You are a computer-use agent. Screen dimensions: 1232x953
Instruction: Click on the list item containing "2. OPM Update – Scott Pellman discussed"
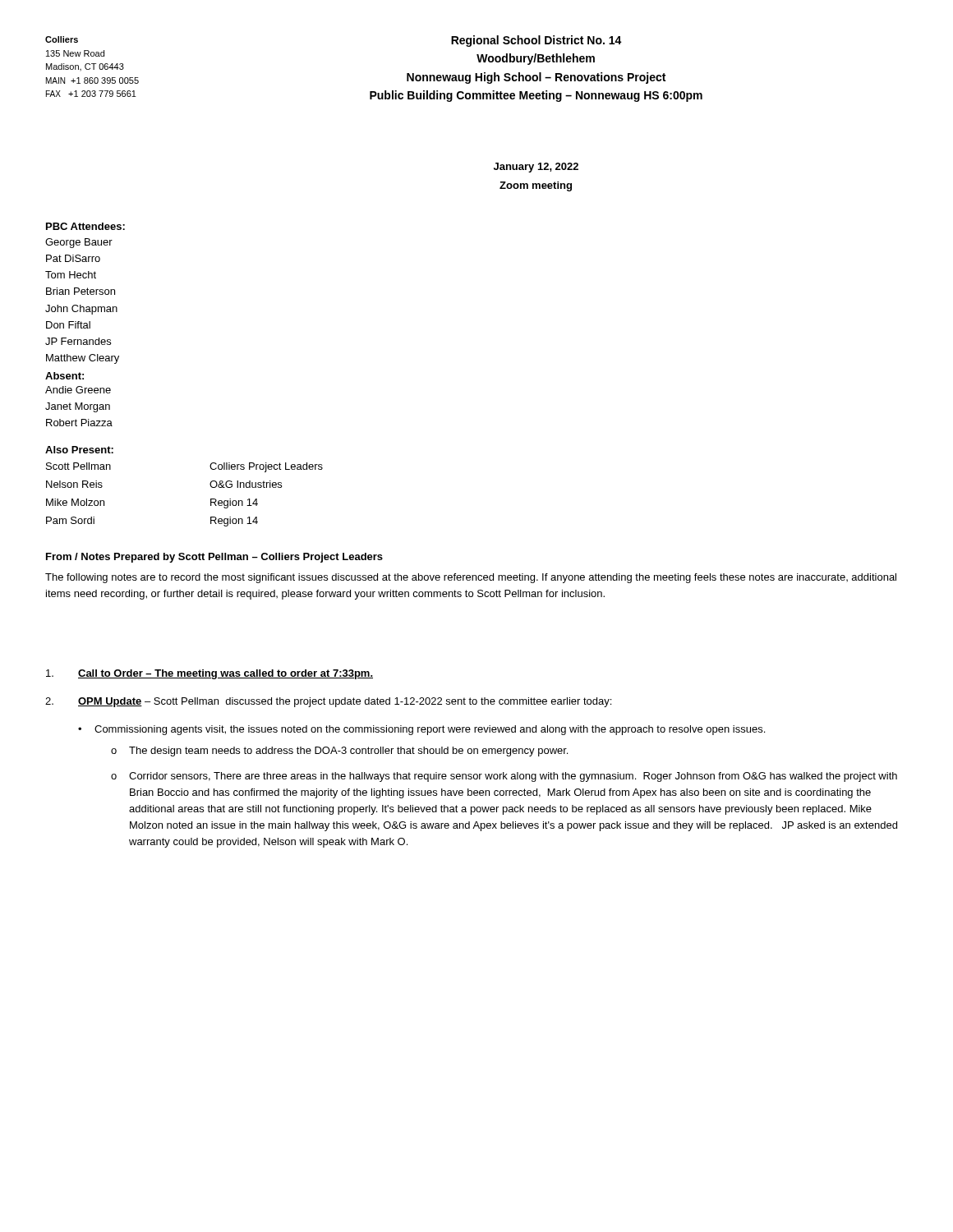click(476, 702)
